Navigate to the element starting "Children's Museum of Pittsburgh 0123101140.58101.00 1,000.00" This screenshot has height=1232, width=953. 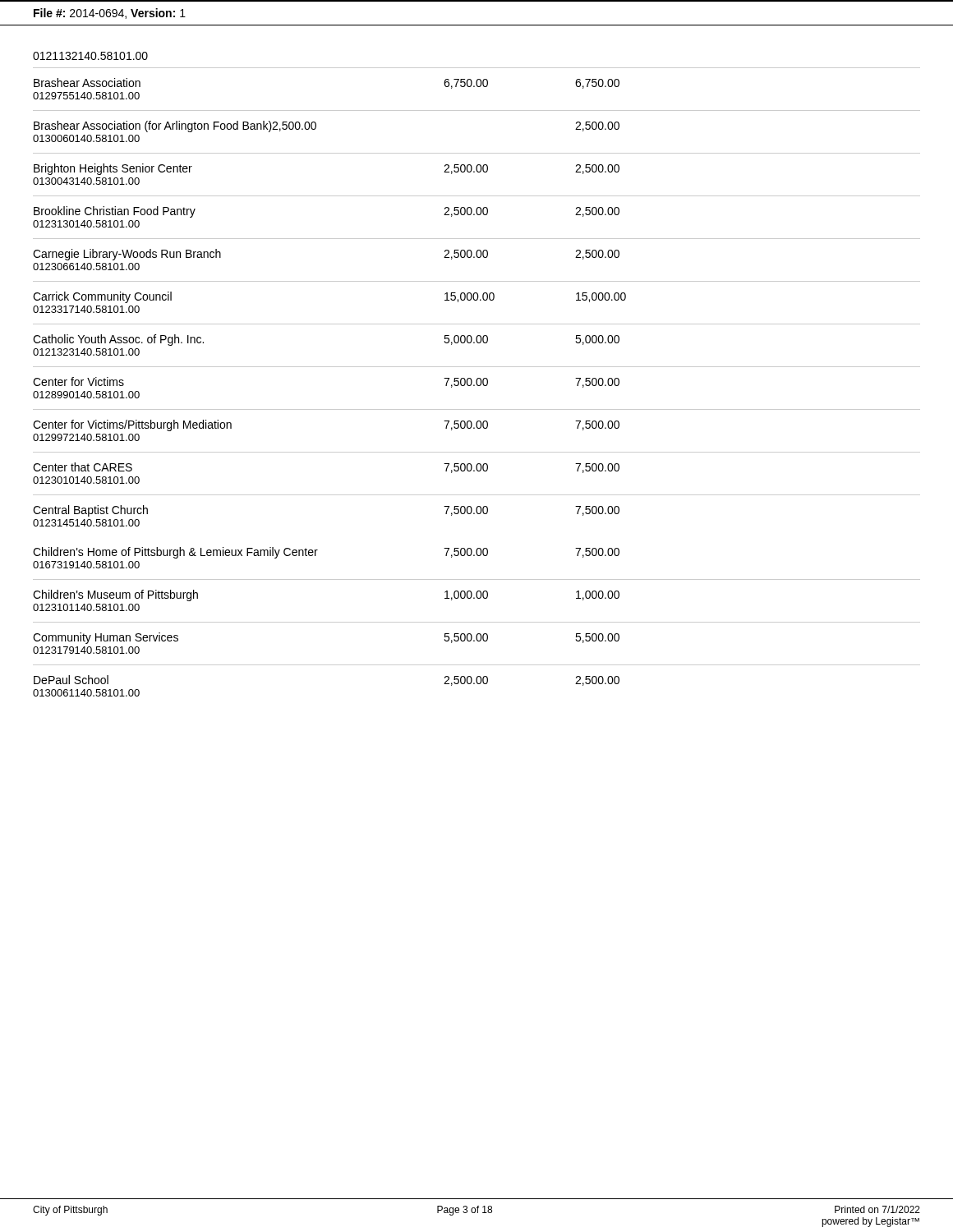pos(120,595)
